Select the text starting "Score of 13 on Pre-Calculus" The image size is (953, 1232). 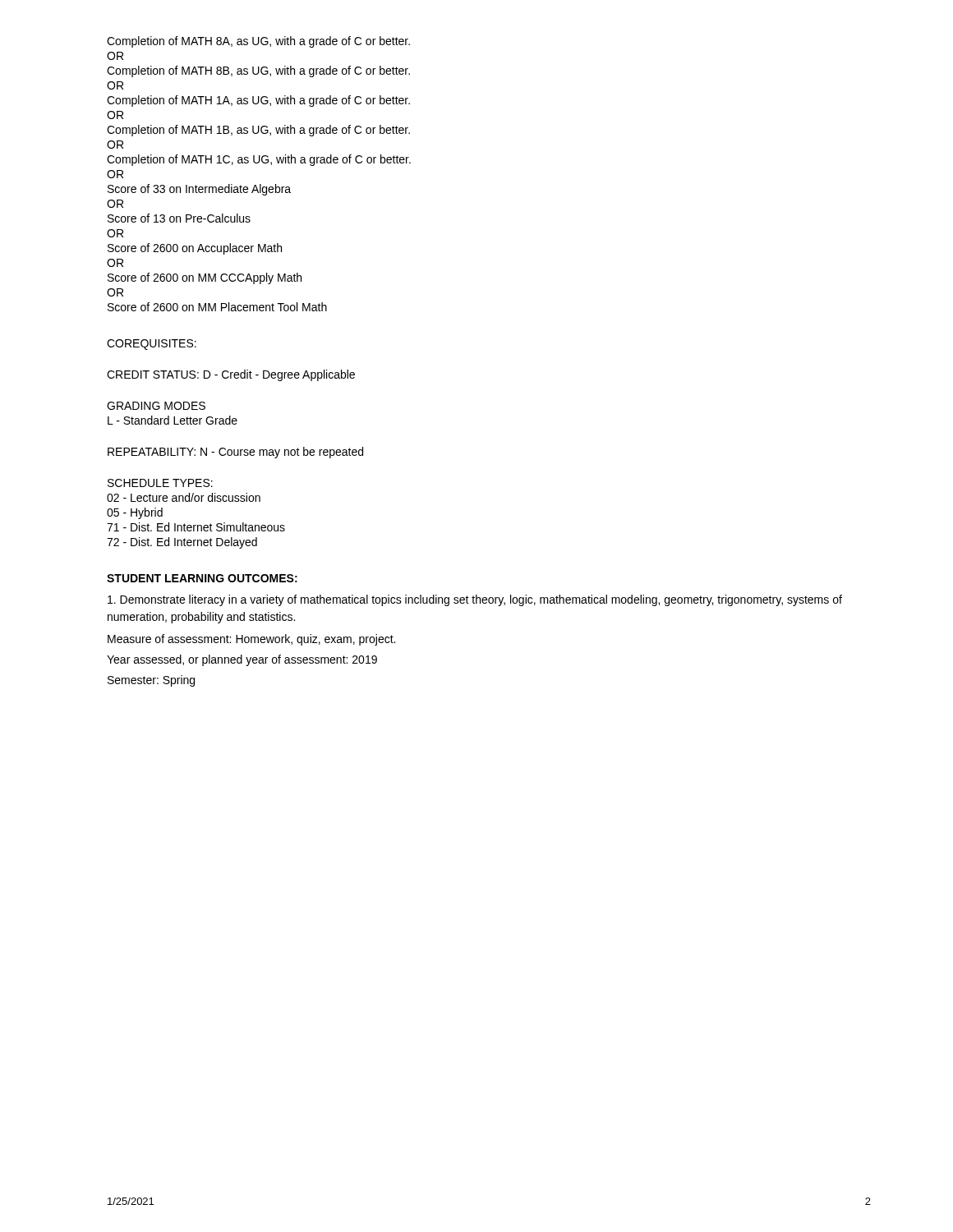pos(179,218)
